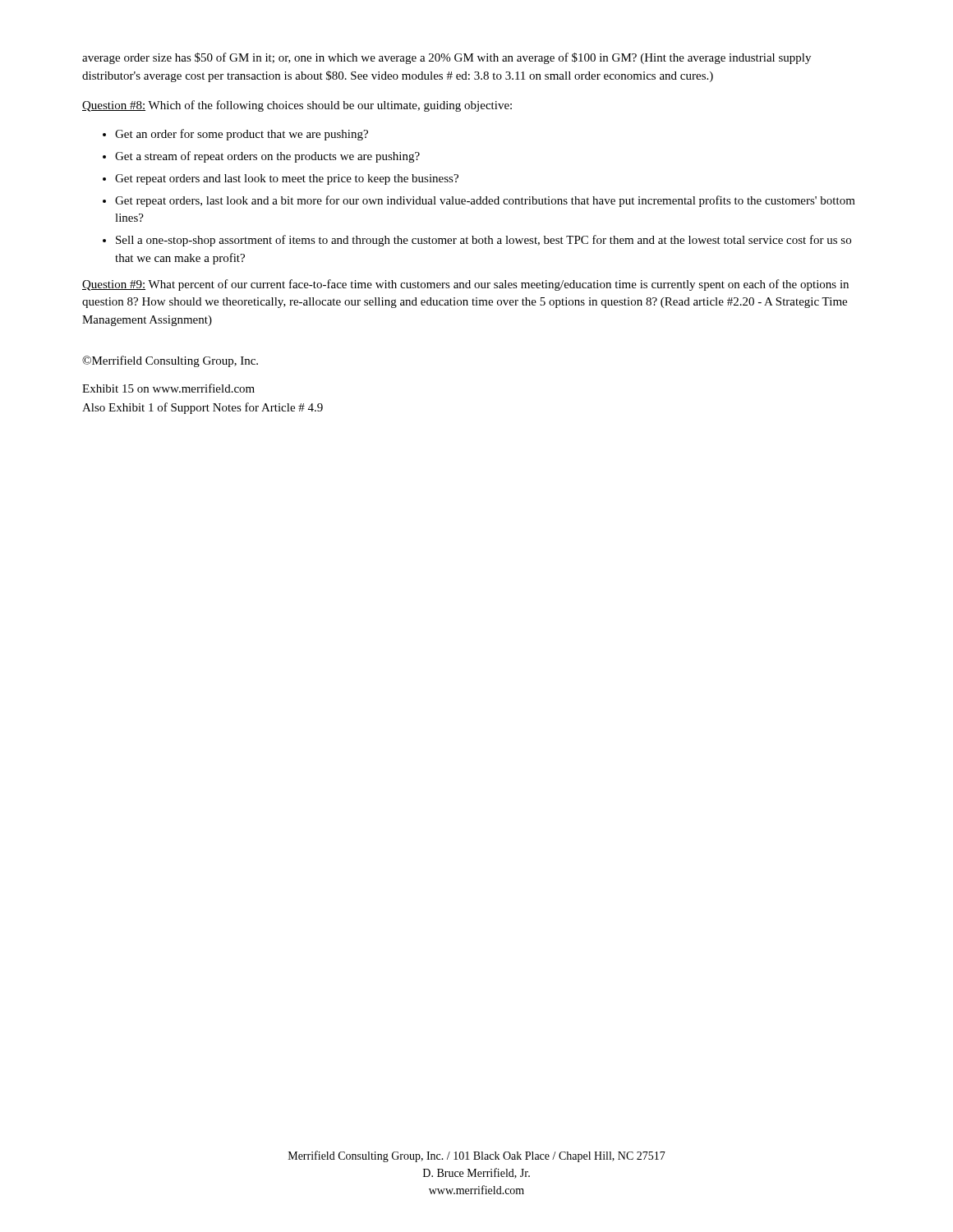Locate the text block that says "average order size has $50"
The image size is (953, 1232).
pyautogui.click(x=447, y=66)
